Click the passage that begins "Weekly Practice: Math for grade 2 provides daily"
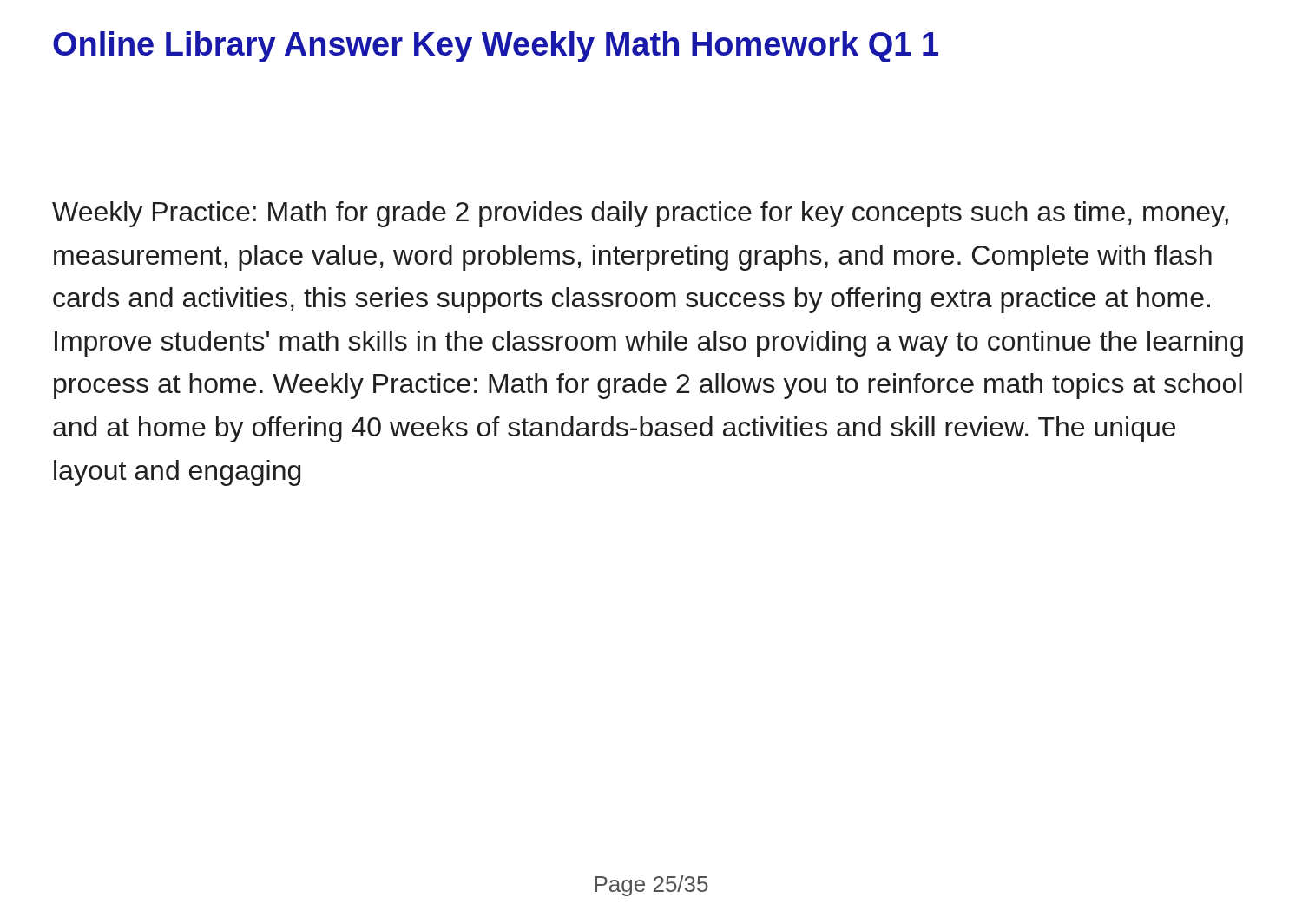The height and width of the screenshot is (924, 1302). coord(648,341)
